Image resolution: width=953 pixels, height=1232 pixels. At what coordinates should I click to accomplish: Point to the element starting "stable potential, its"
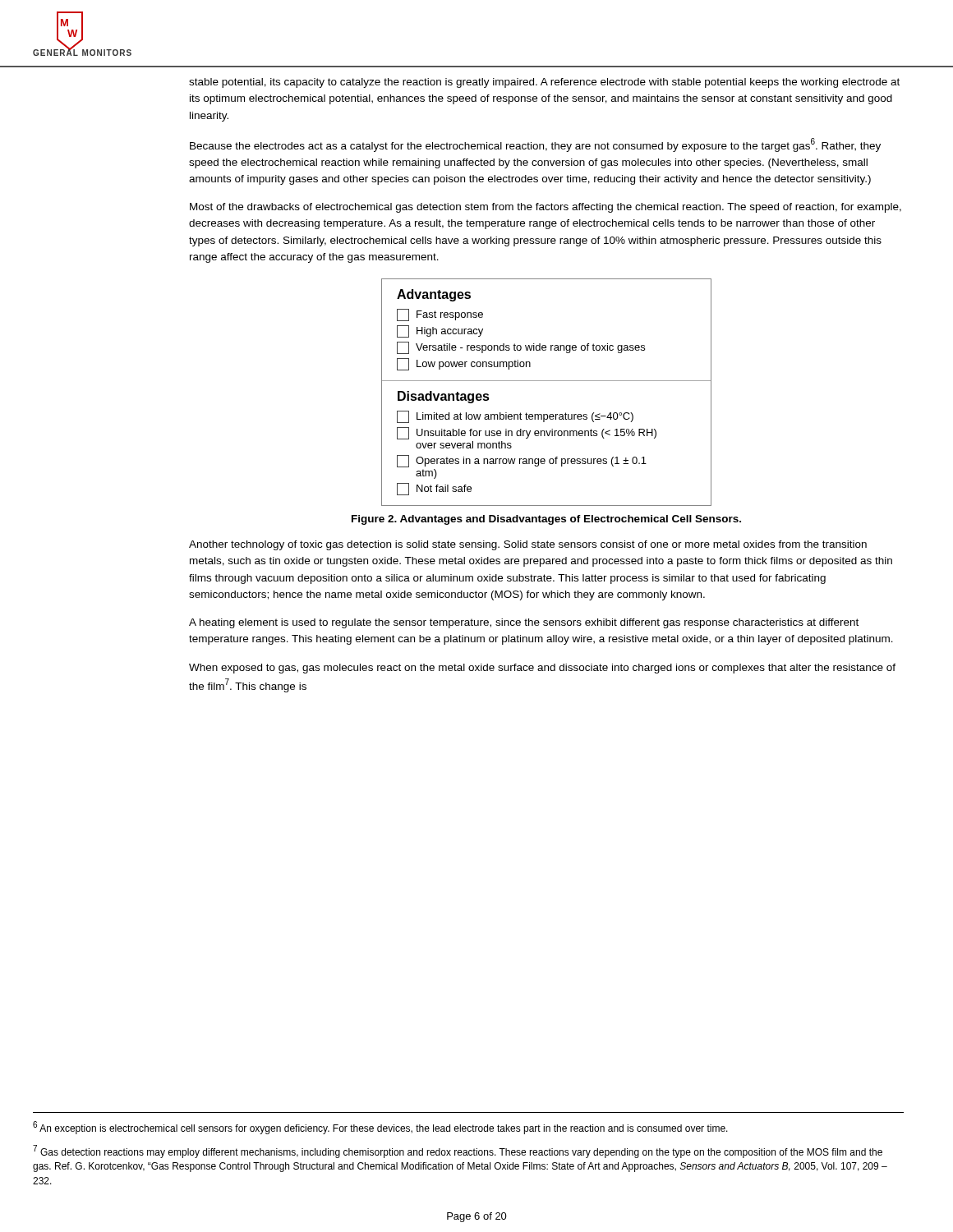coord(544,98)
